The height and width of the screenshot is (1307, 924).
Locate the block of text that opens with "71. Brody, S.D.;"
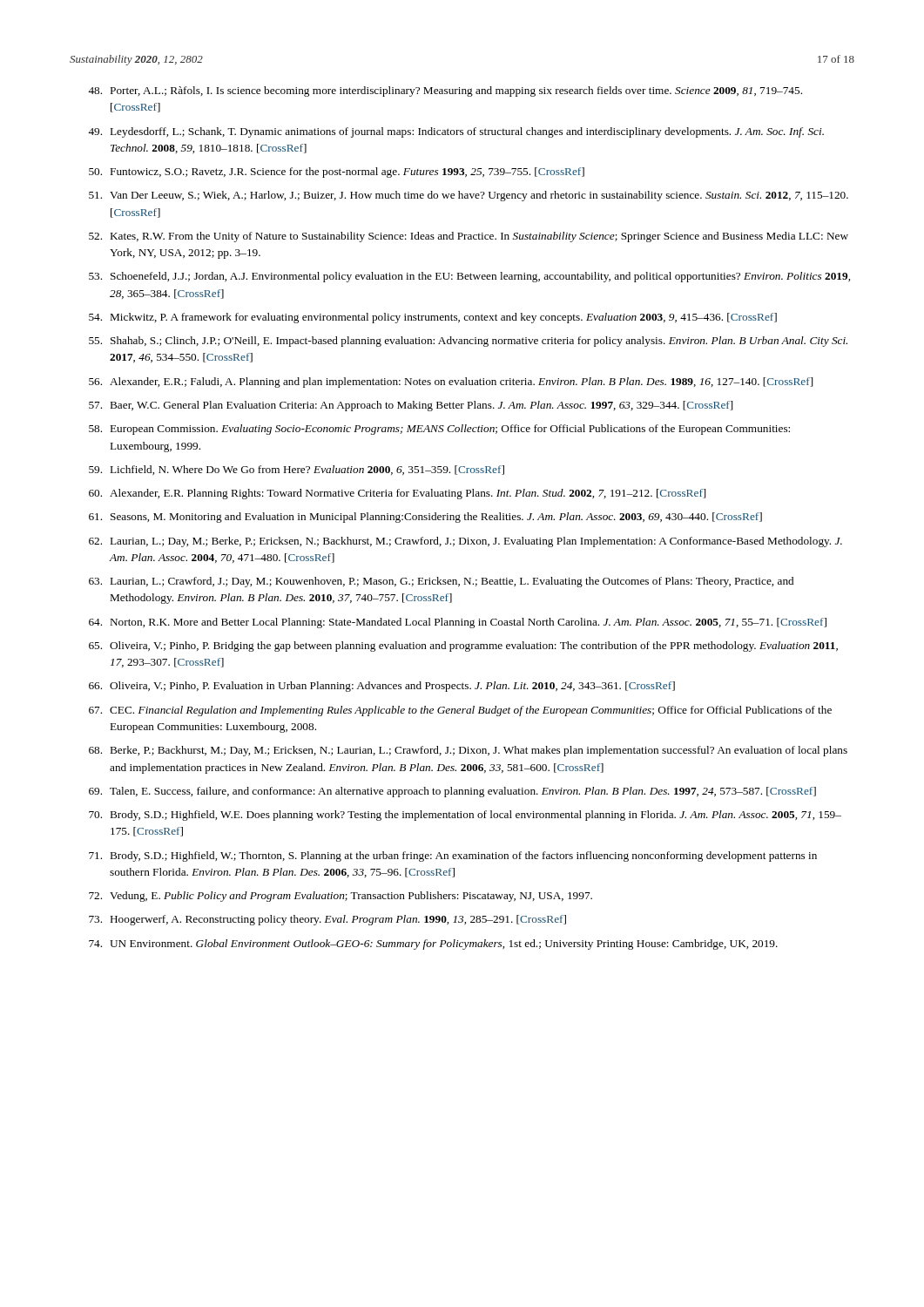tap(462, 863)
